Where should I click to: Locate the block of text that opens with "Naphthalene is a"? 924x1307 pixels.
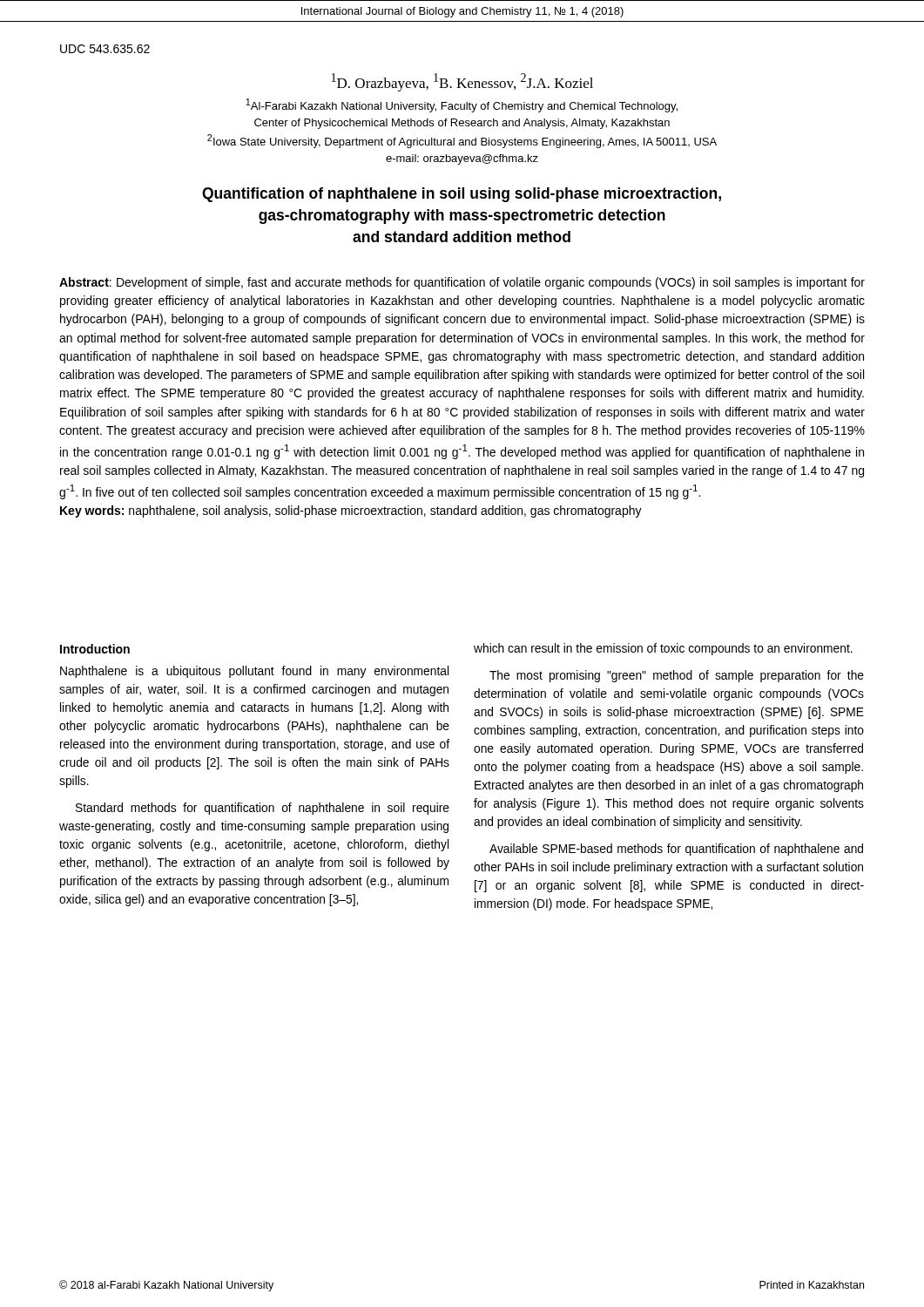pos(254,672)
